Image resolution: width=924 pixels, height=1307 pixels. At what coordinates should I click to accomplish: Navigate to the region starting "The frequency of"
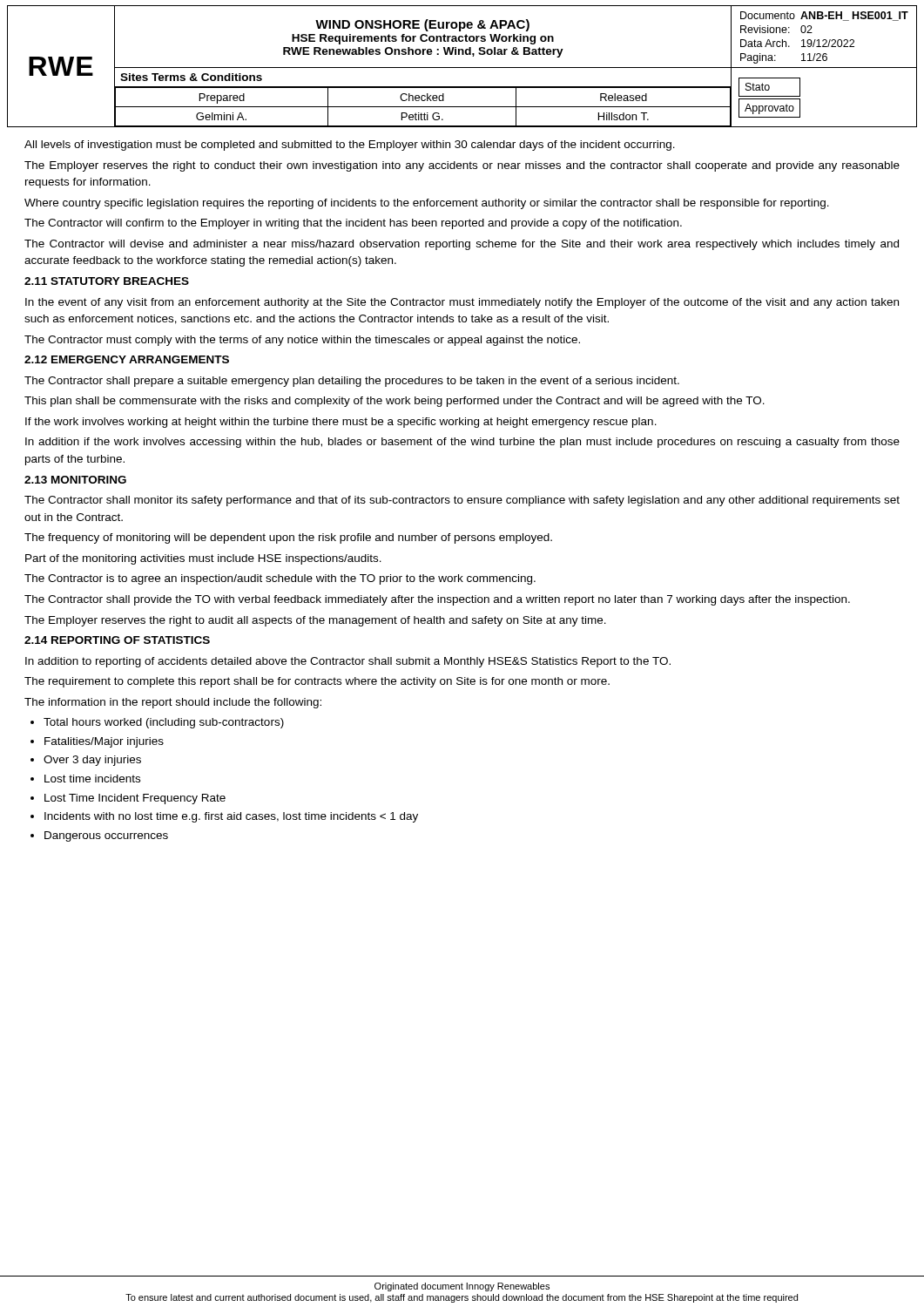pos(462,538)
